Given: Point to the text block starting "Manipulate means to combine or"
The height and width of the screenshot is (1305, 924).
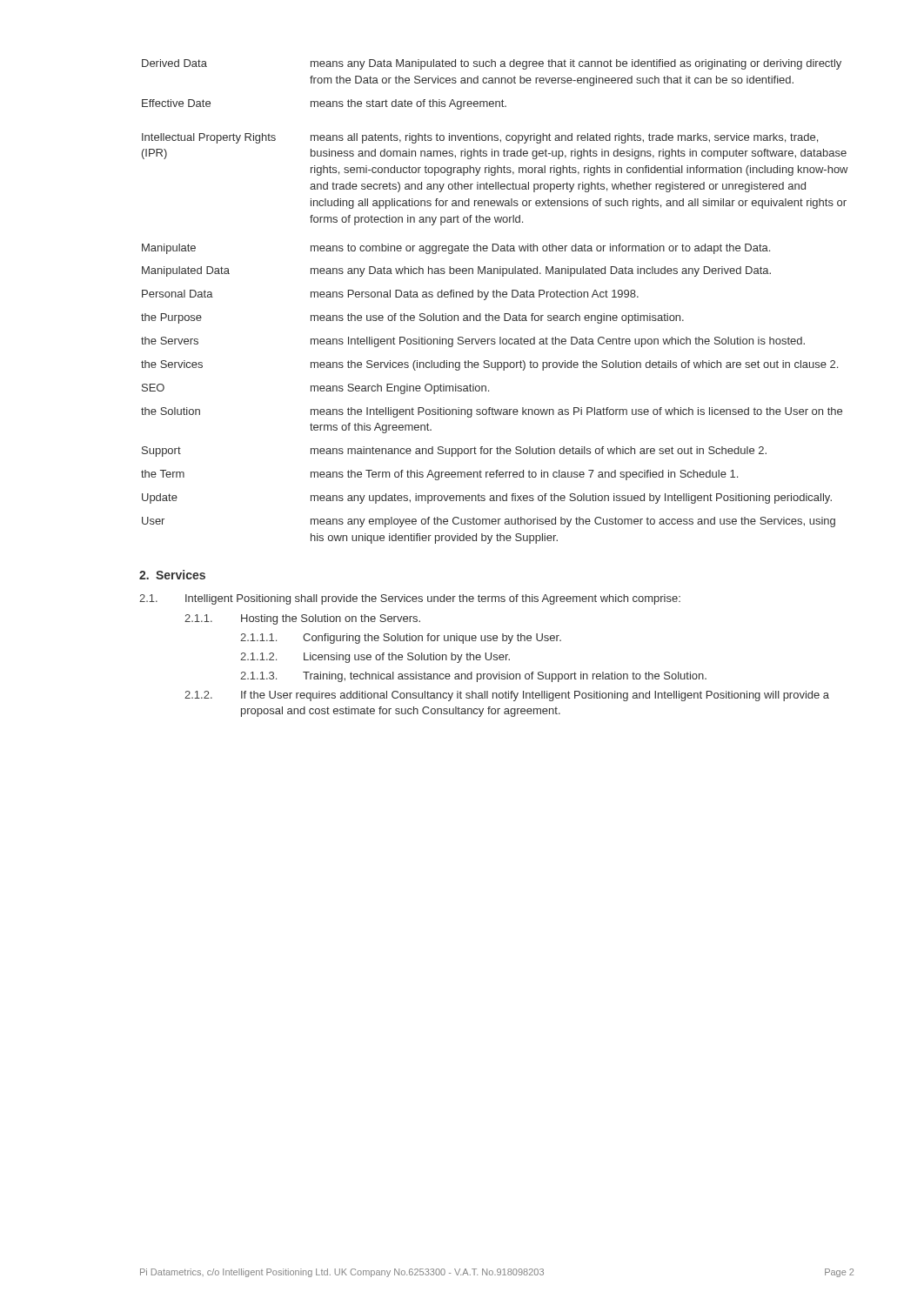Looking at the screenshot, I should click(x=497, y=393).
